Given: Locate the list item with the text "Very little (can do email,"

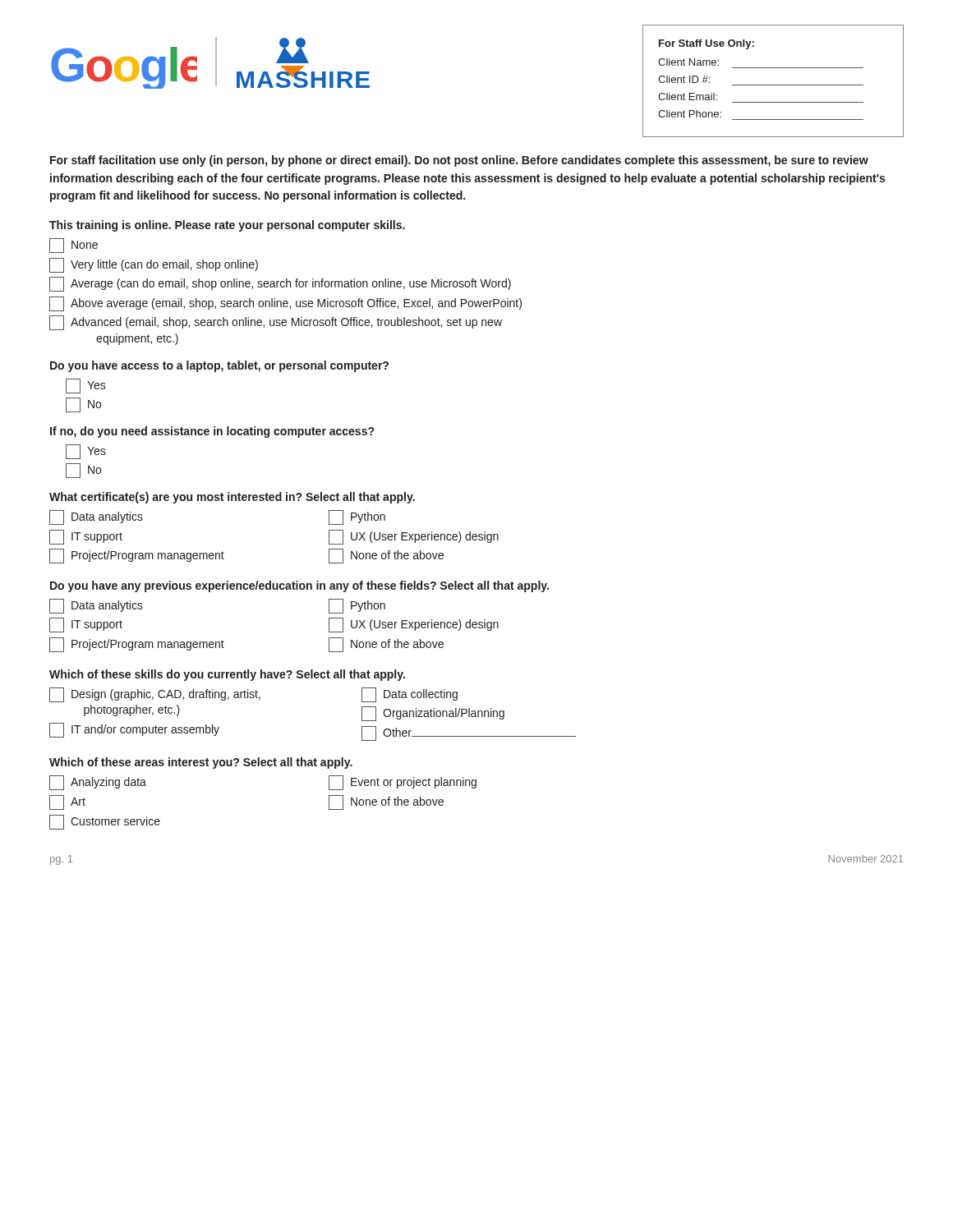Looking at the screenshot, I should [154, 265].
